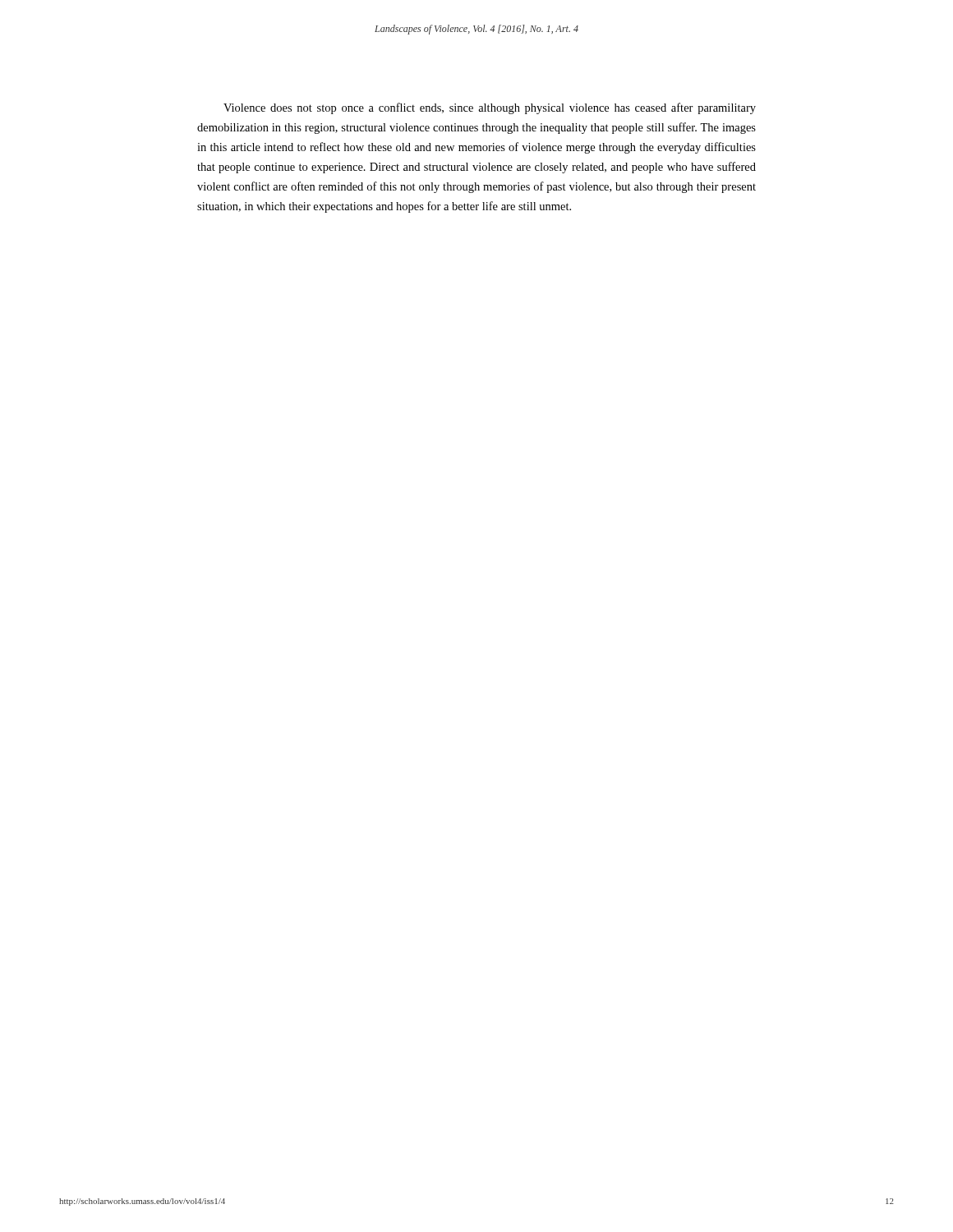The image size is (953, 1232).
Task: Select the text block containing "Violence does not"
Action: [x=476, y=158]
